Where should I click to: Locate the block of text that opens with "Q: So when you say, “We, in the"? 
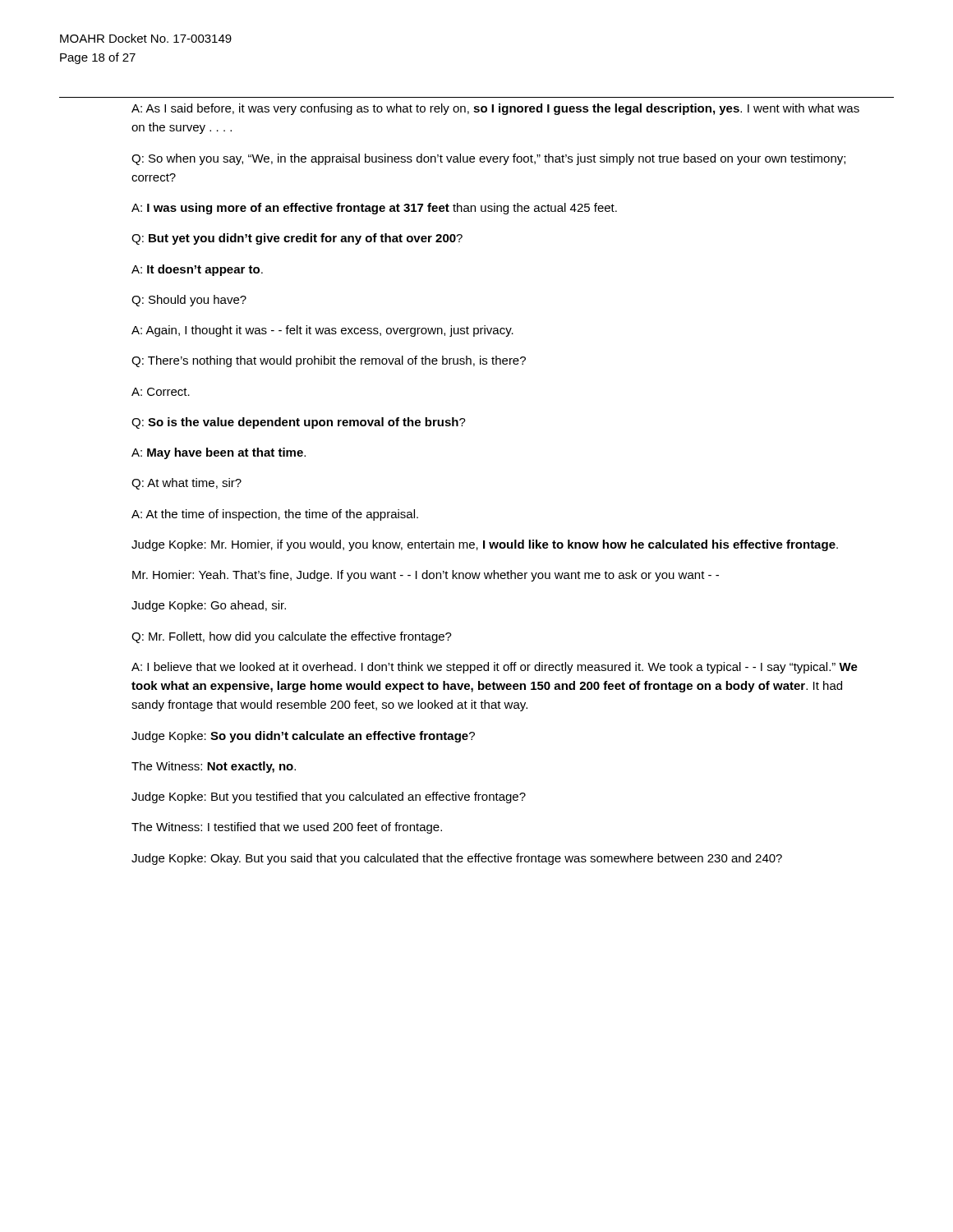tap(489, 167)
